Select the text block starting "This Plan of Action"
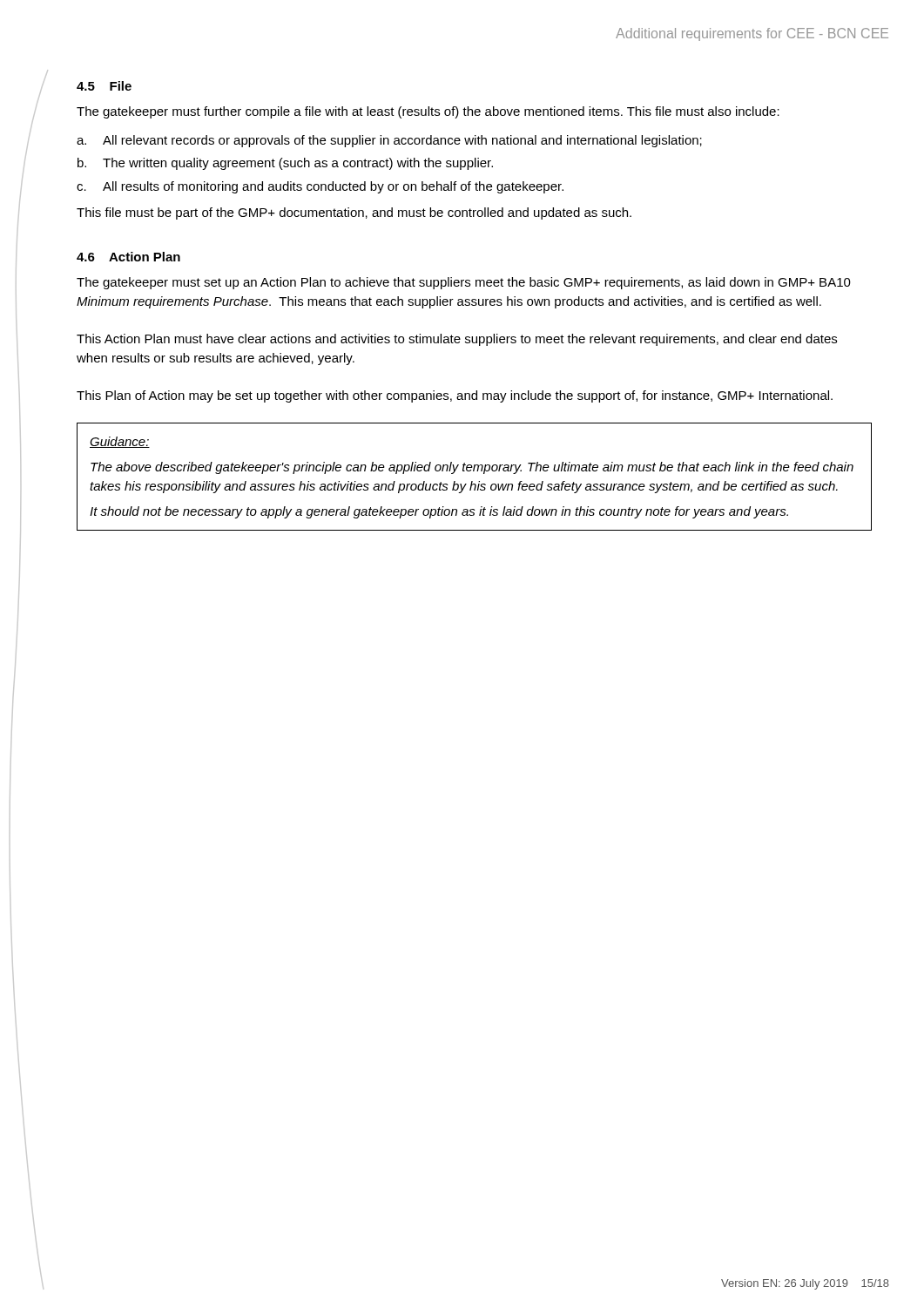The width and height of the screenshot is (924, 1307). point(455,395)
